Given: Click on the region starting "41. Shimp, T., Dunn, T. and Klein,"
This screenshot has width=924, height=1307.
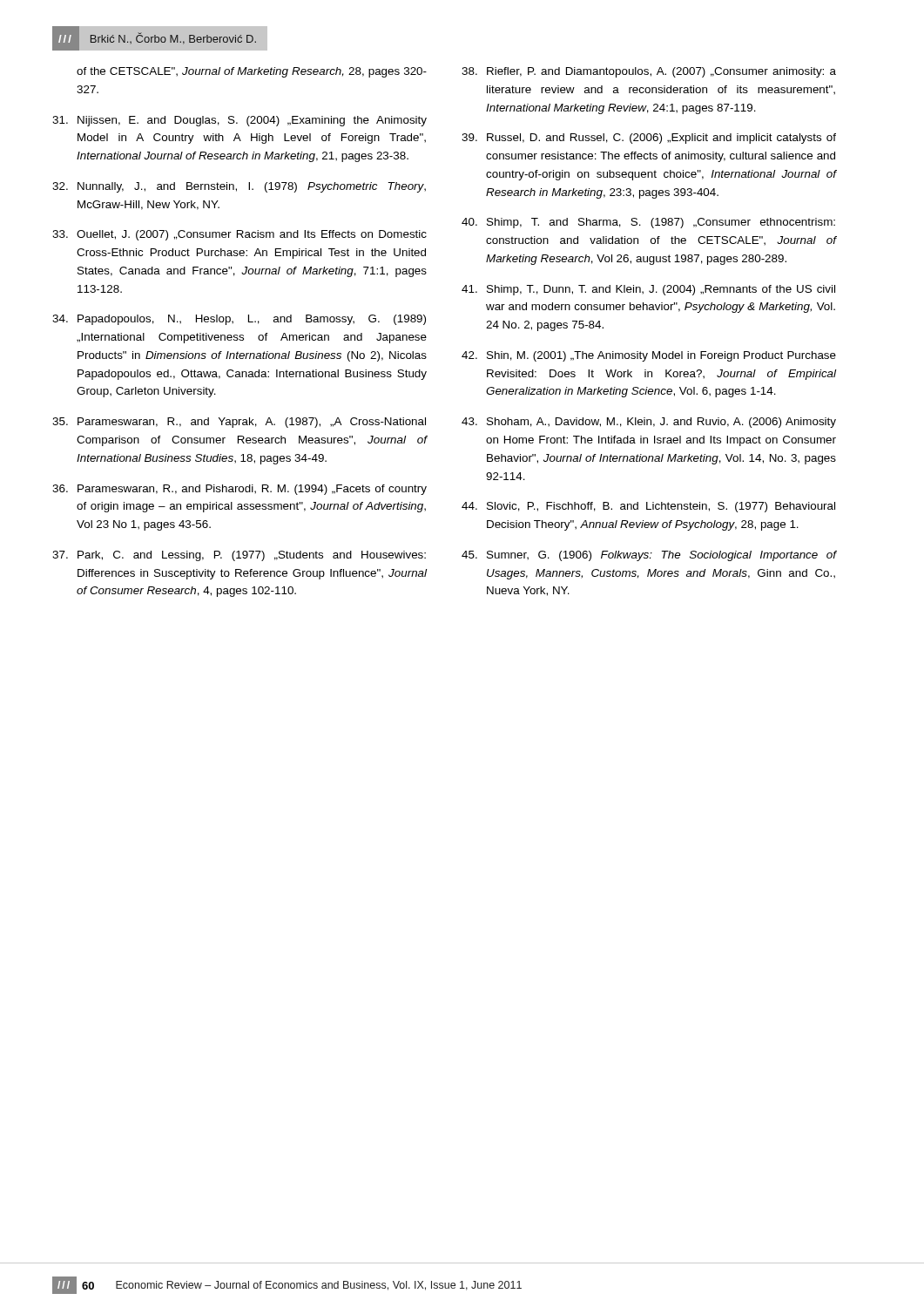Looking at the screenshot, I should pos(649,307).
